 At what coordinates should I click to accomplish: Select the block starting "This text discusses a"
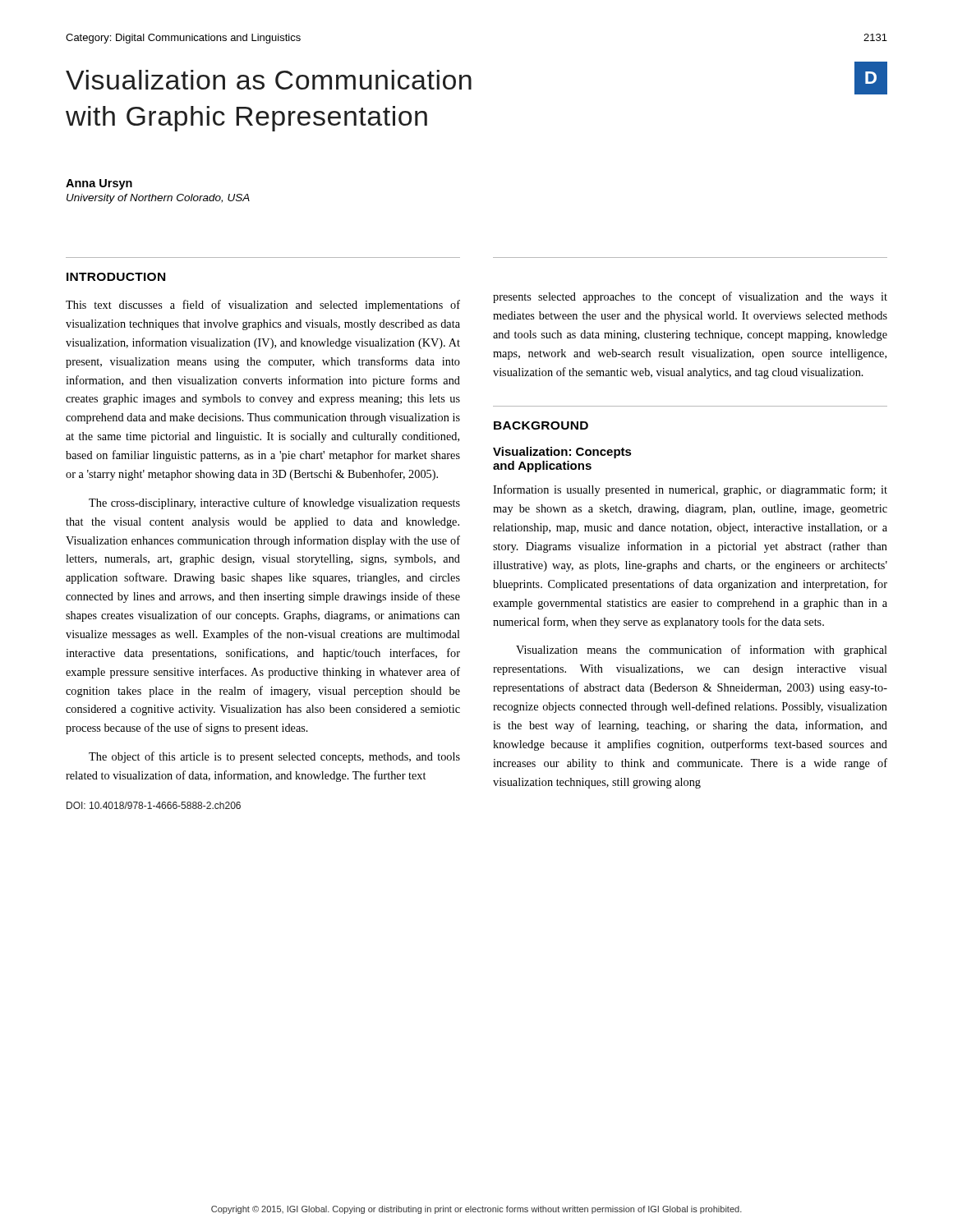pyautogui.click(x=263, y=389)
